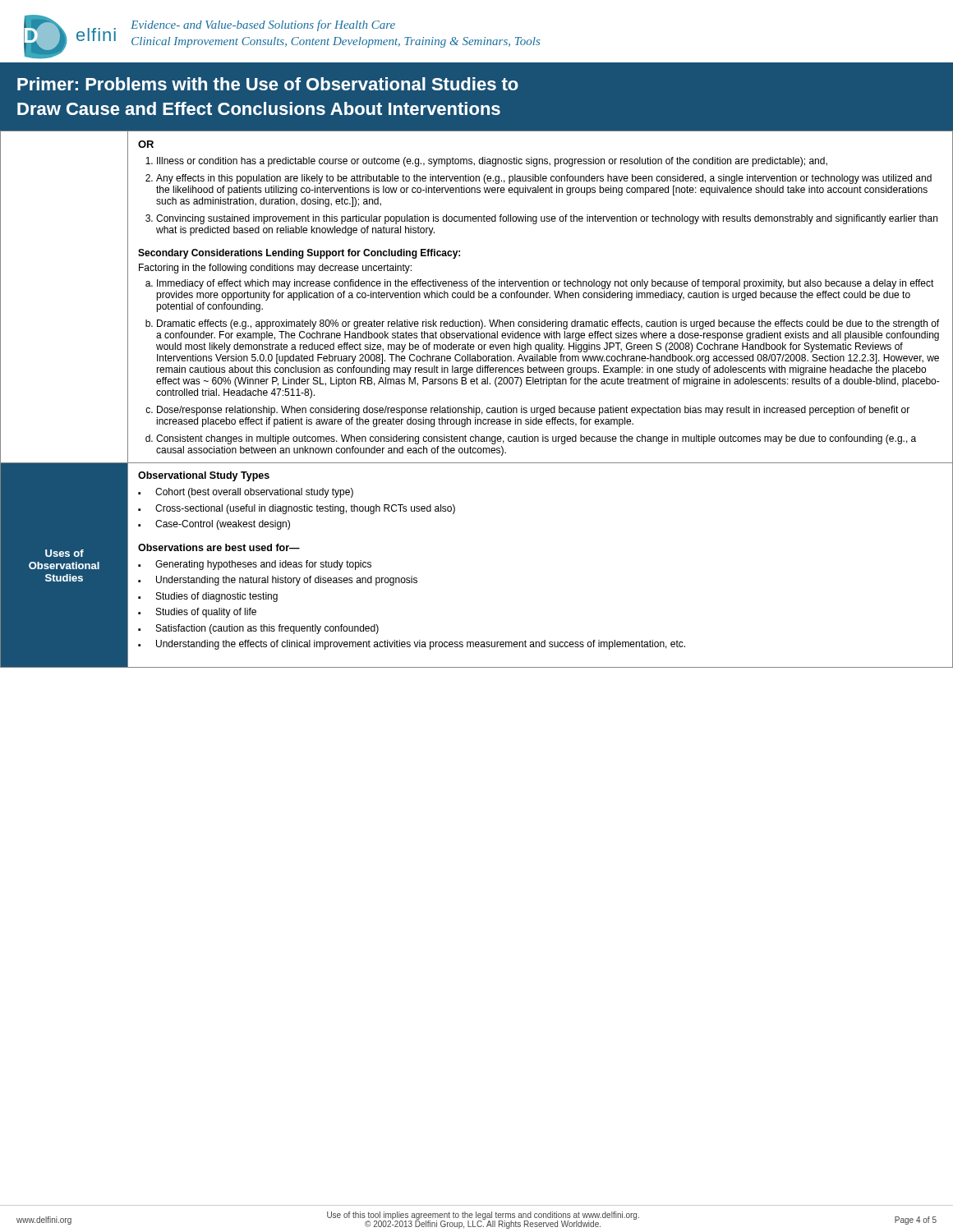Select the list item that reads "Generating hypotheses and ideas for study"
This screenshot has width=953, height=1232.
pos(264,564)
